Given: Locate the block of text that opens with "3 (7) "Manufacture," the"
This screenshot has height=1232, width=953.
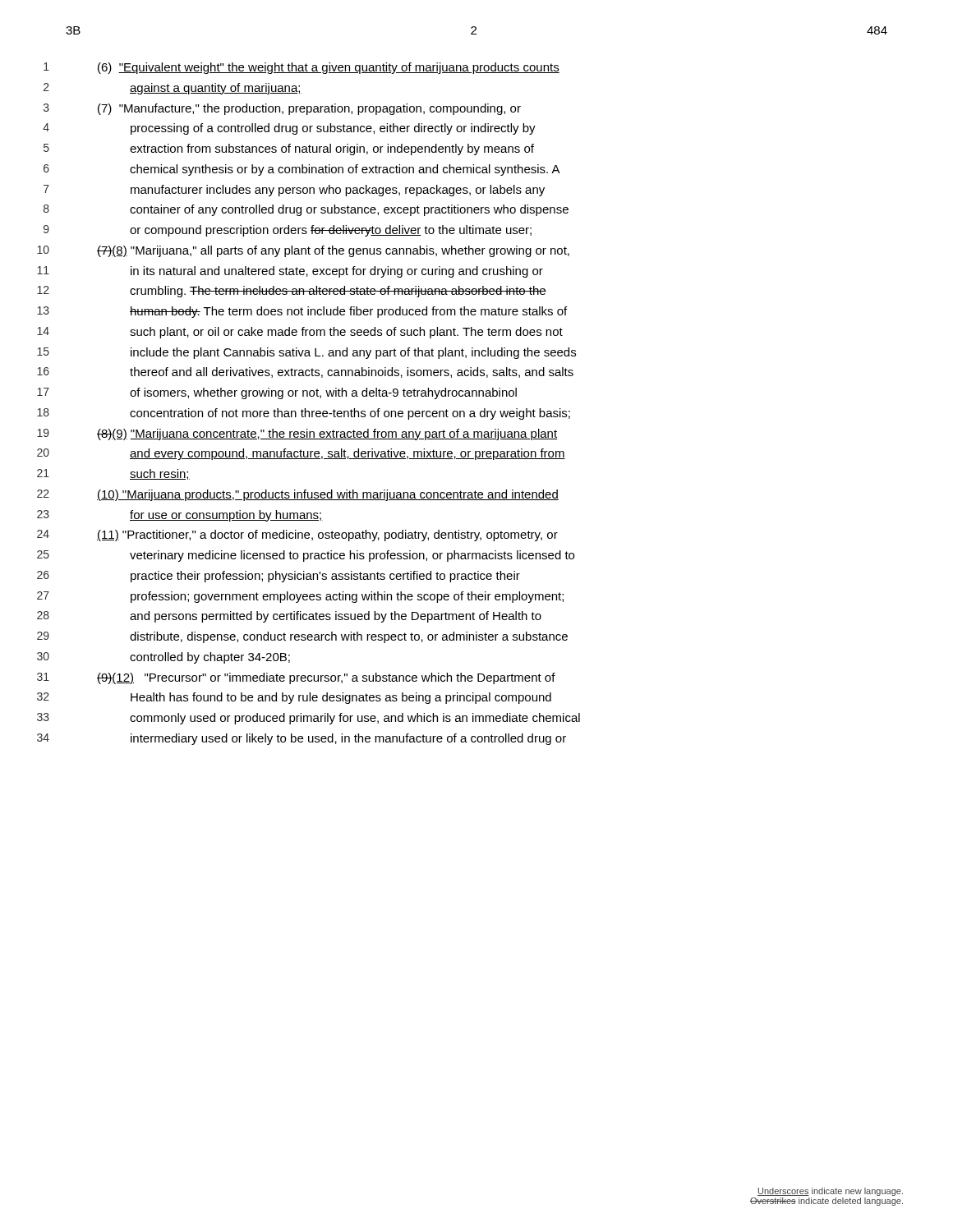Looking at the screenshot, I should [476, 169].
